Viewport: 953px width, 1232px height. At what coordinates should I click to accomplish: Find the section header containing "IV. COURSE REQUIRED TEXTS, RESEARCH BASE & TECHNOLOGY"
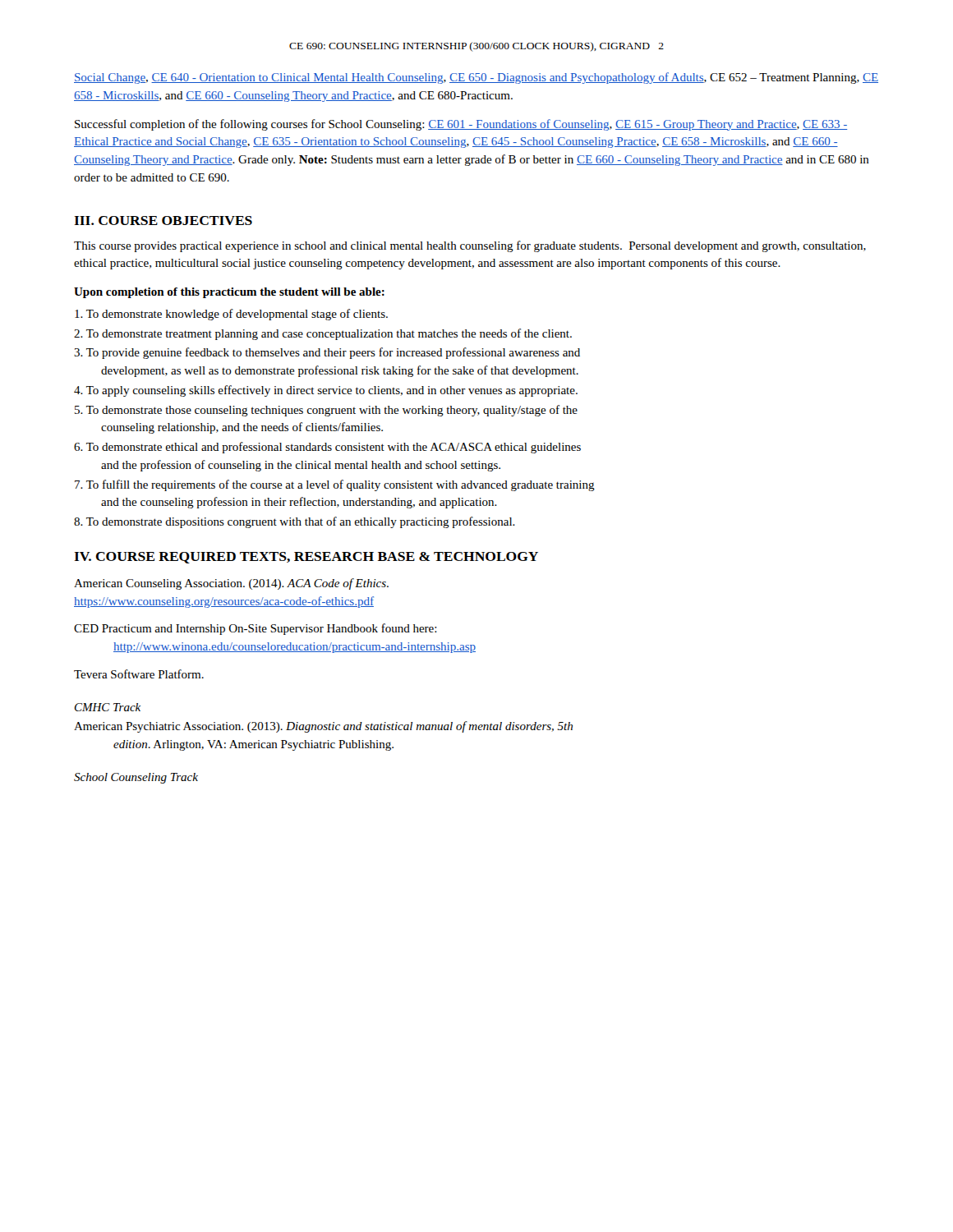(306, 556)
